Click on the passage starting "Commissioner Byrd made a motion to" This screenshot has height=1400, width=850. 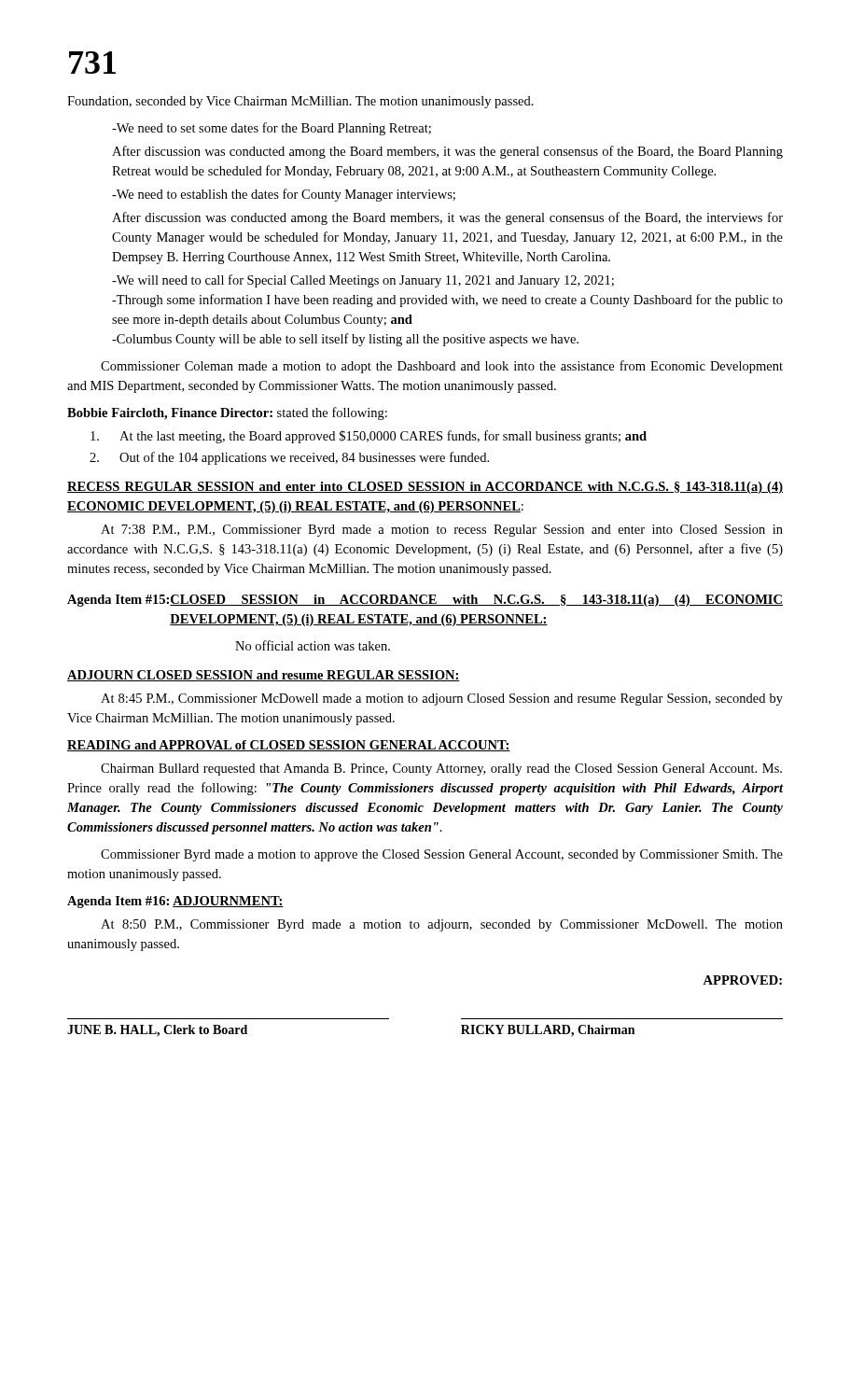click(425, 864)
